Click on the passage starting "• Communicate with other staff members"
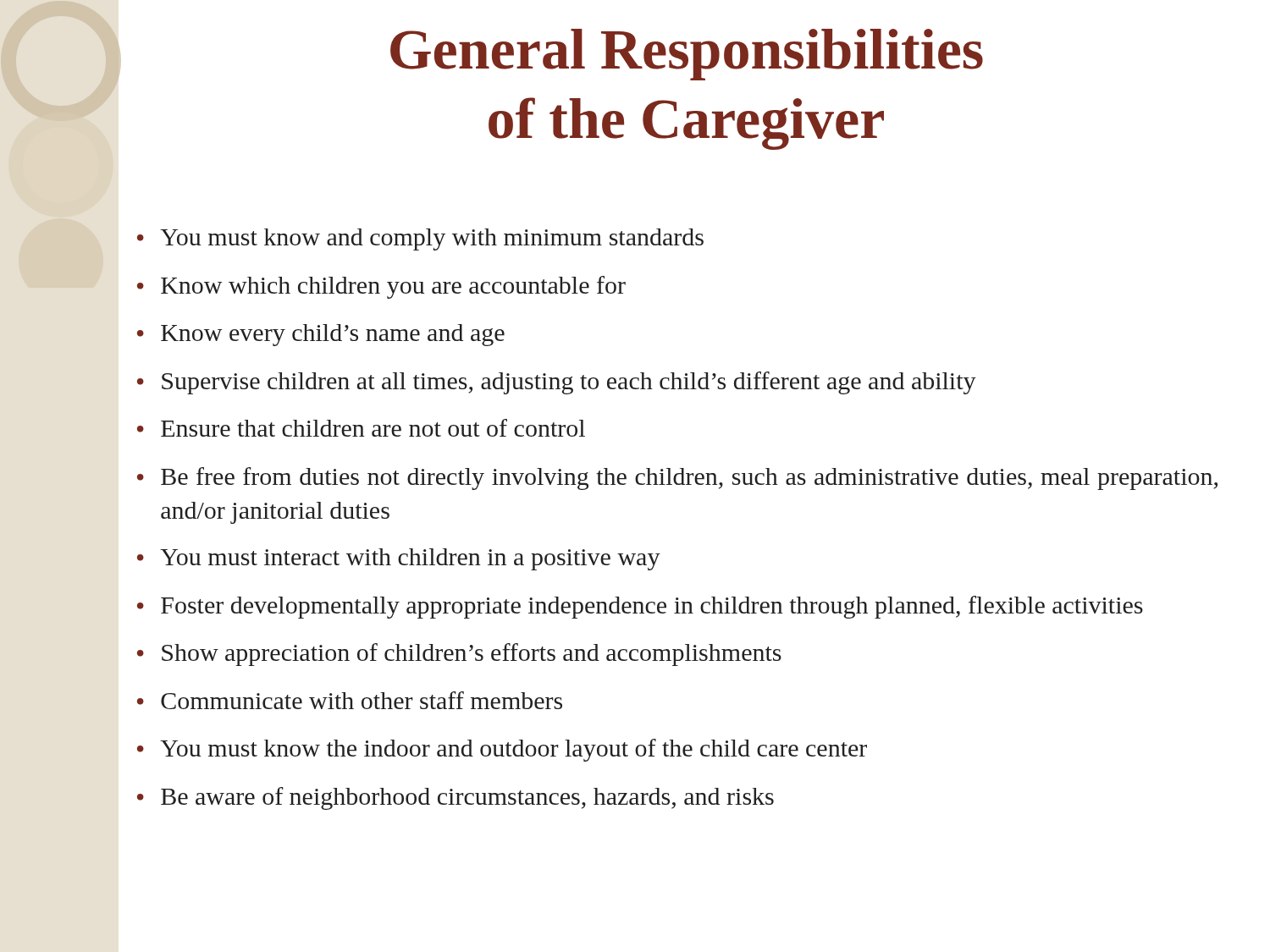The width and height of the screenshot is (1270, 952). tap(350, 700)
